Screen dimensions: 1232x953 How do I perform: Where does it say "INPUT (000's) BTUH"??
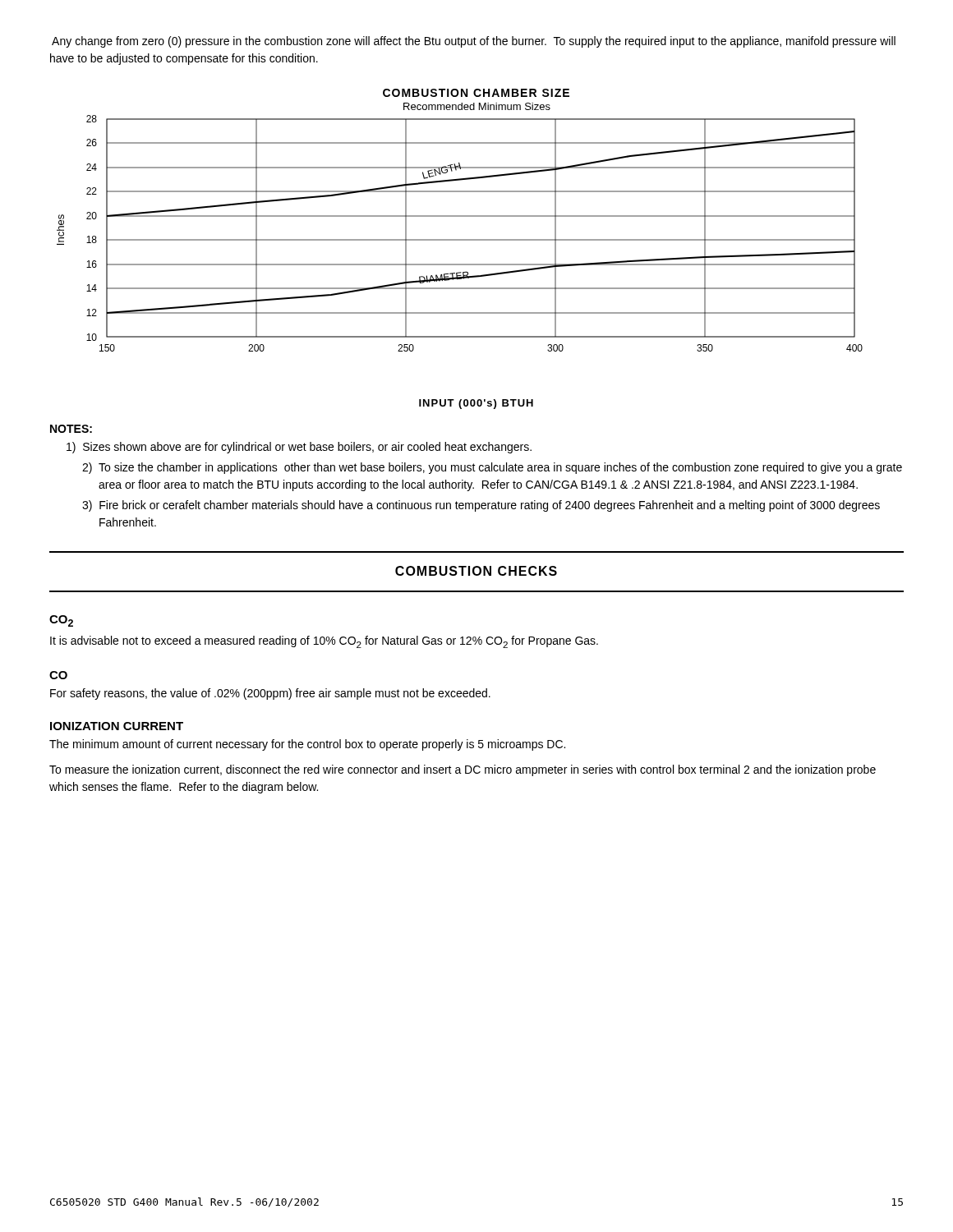(x=476, y=403)
